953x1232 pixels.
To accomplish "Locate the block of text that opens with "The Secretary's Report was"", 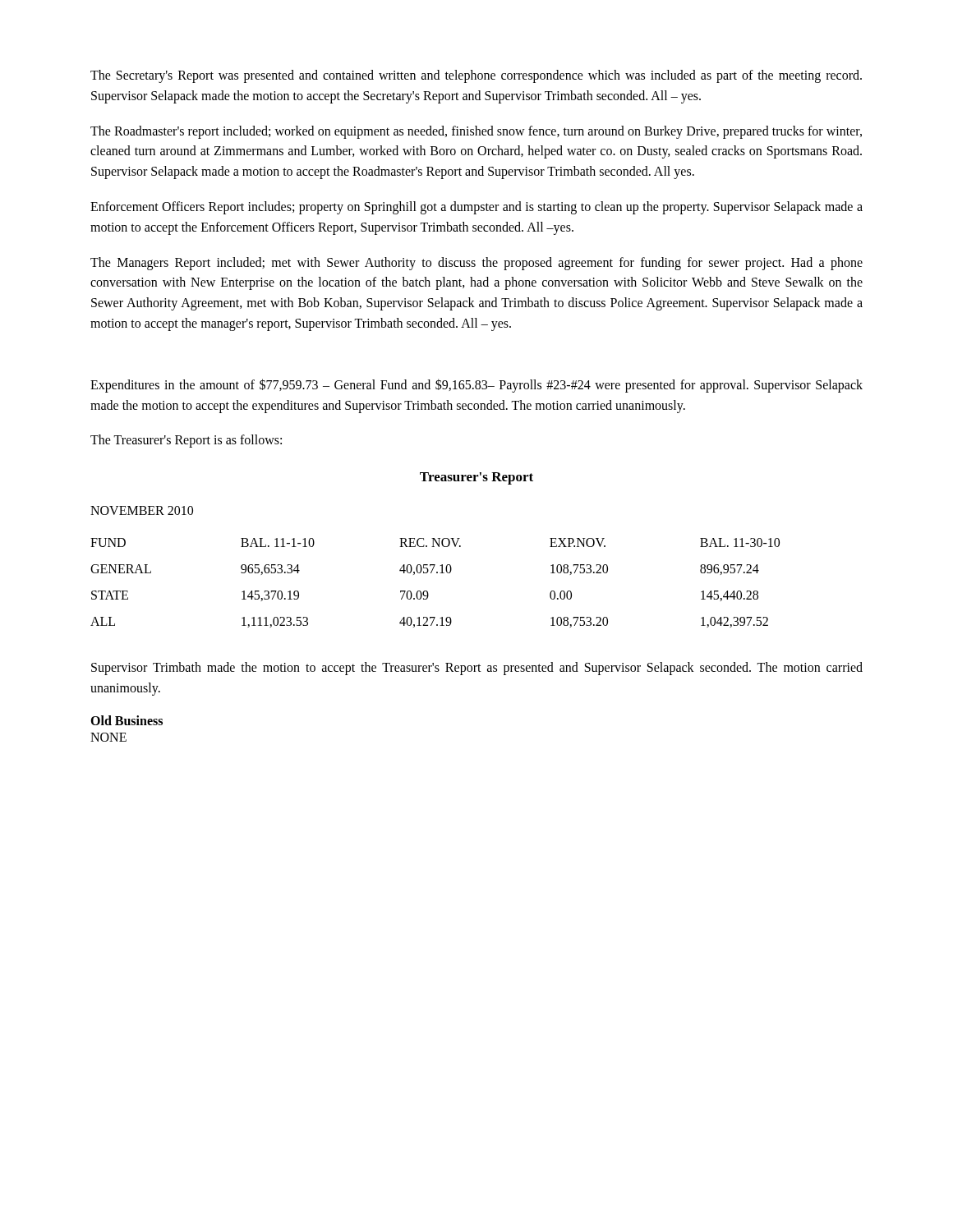I will click(x=476, y=85).
